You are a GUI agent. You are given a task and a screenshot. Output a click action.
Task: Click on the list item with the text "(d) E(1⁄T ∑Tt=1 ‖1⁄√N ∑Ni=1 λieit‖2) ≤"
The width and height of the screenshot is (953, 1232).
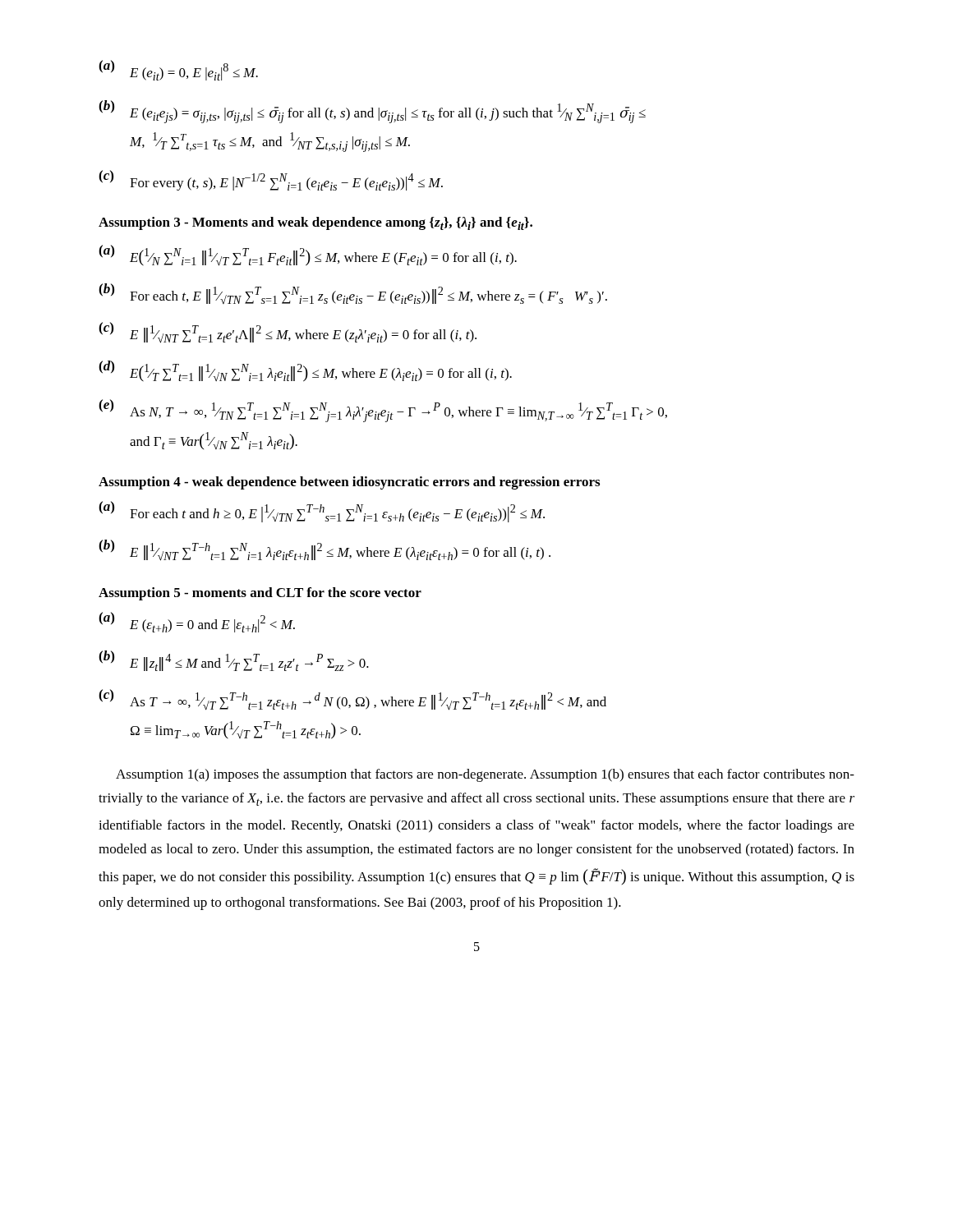point(476,373)
